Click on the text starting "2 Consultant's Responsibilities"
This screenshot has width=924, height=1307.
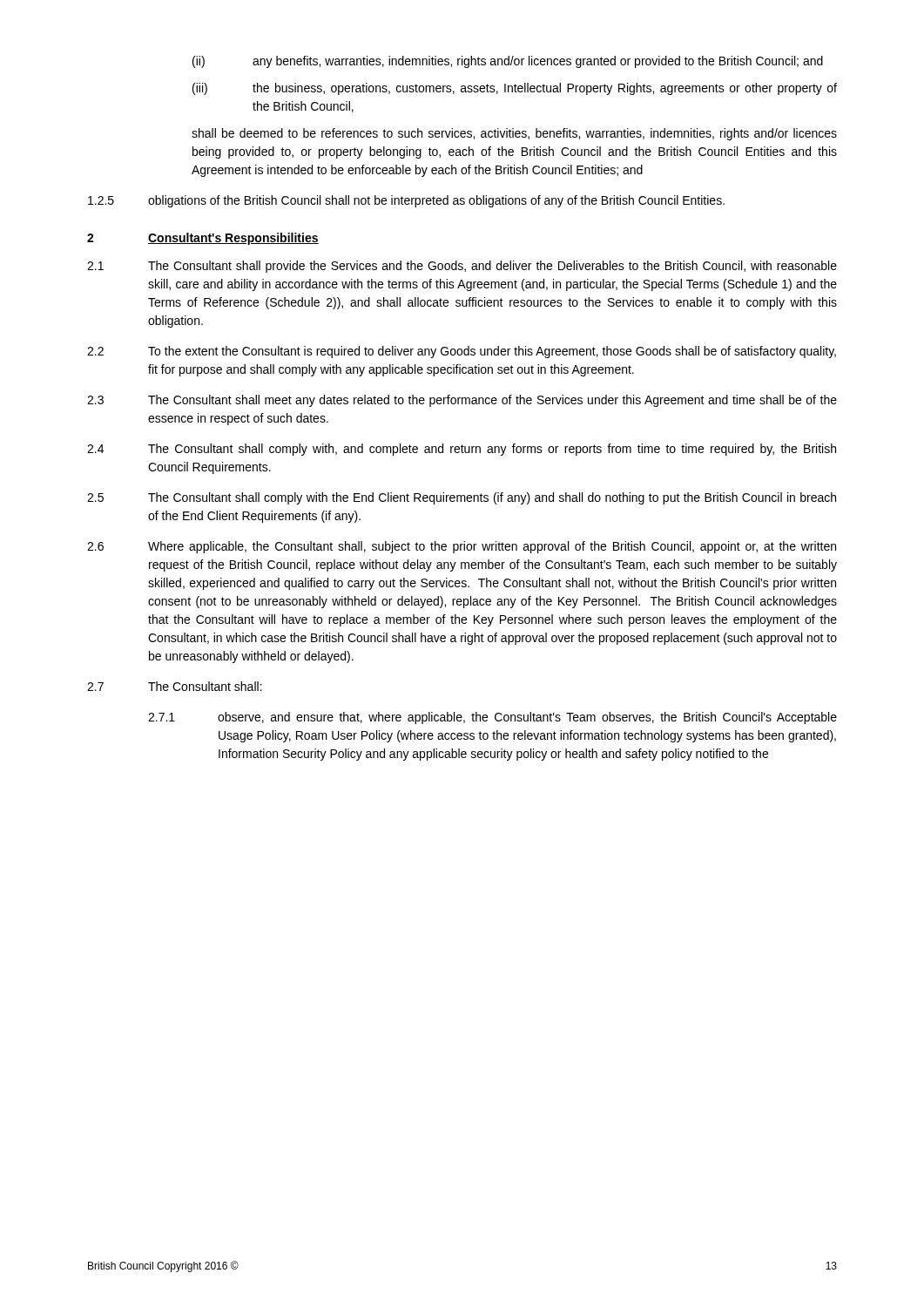pyautogui.click(x=203, y=238)
